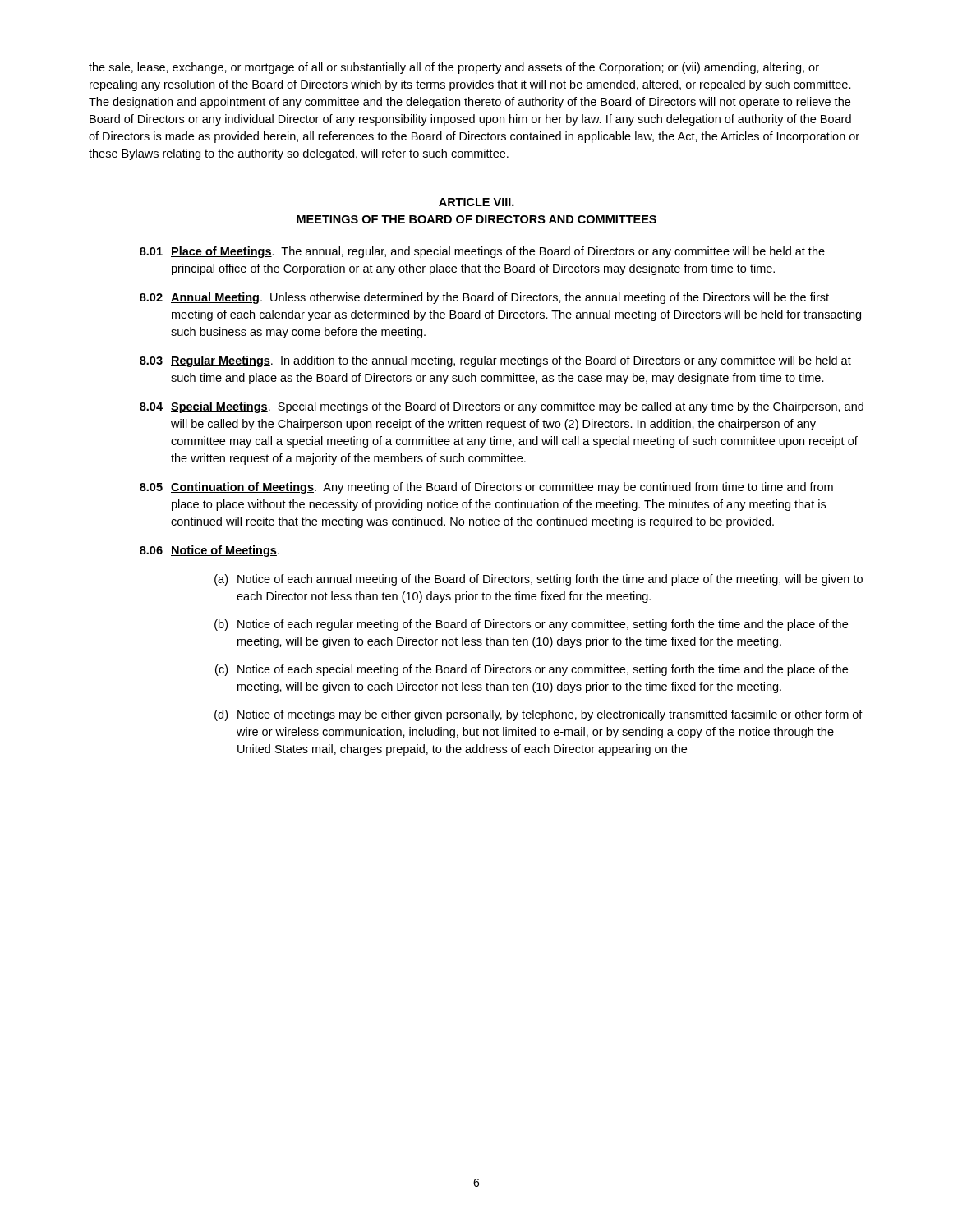Where is the passage that starts "01 Place of Meetings. The annual, regular,"?
The image size is (953, 1232).
pos(476,260)
